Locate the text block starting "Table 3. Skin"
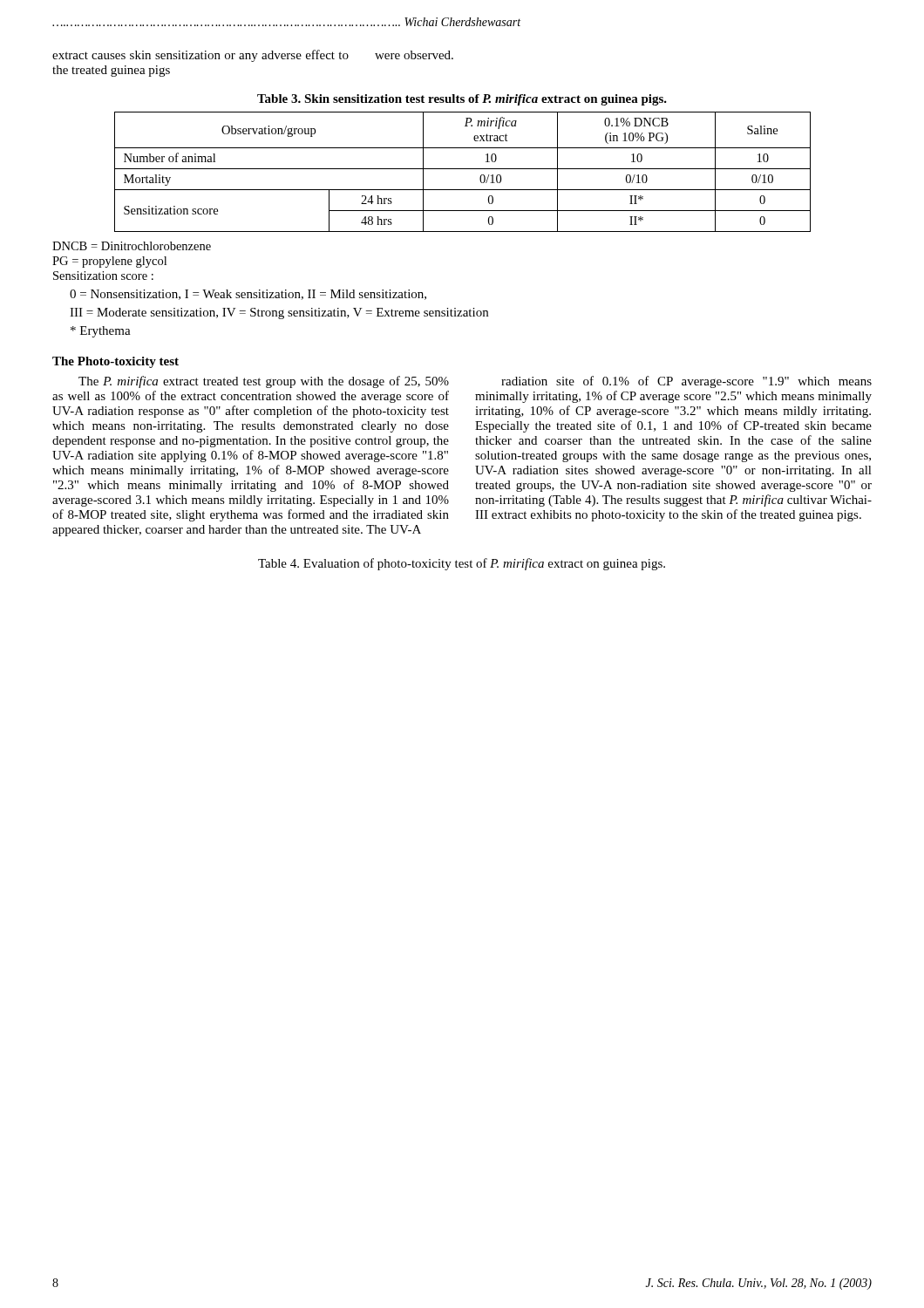 click(x=462, y=99)
